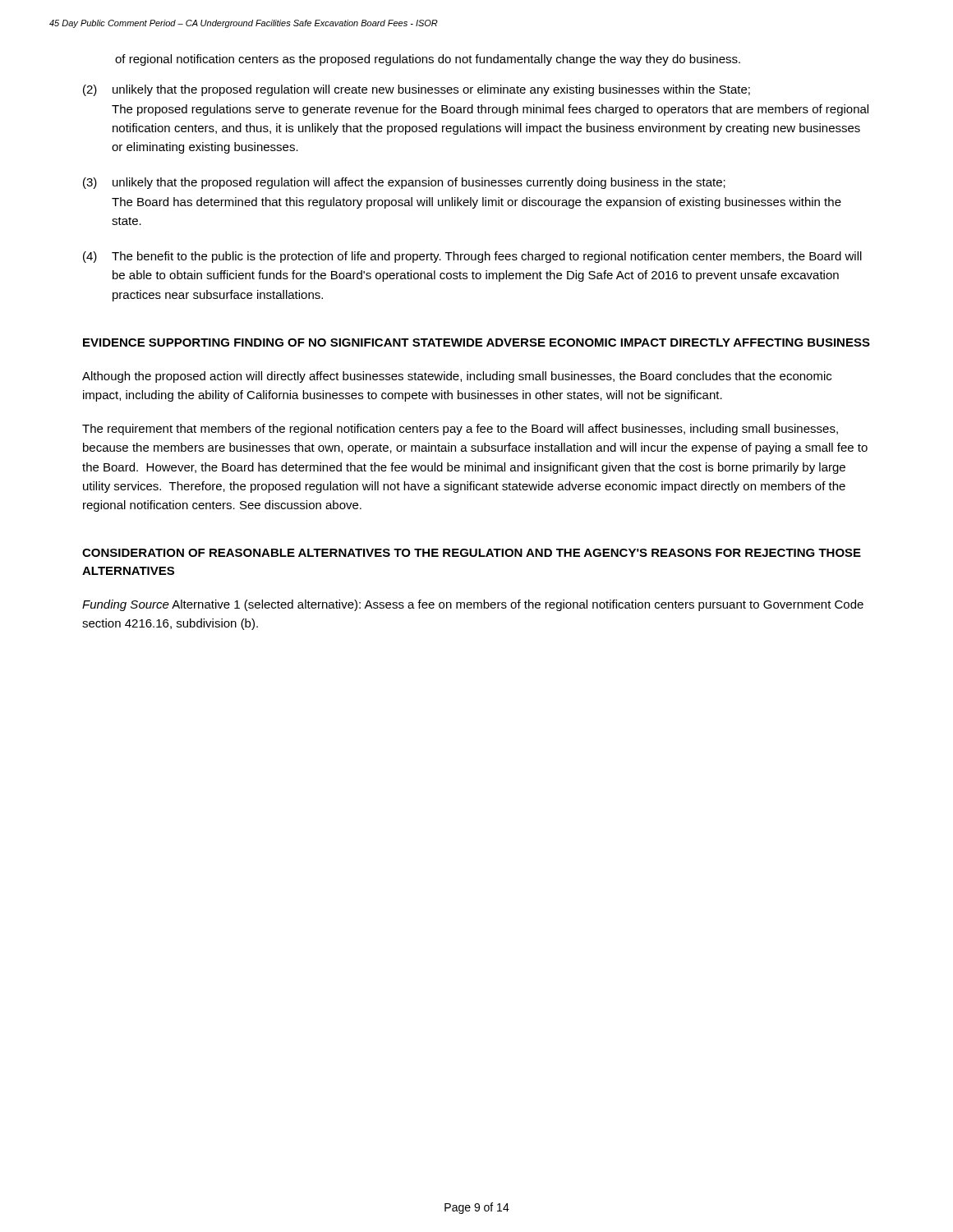Click on the list item that says "(3) unlikely that the proposed regulation will affect"
953x1232 pixels.
pos(476,201)
